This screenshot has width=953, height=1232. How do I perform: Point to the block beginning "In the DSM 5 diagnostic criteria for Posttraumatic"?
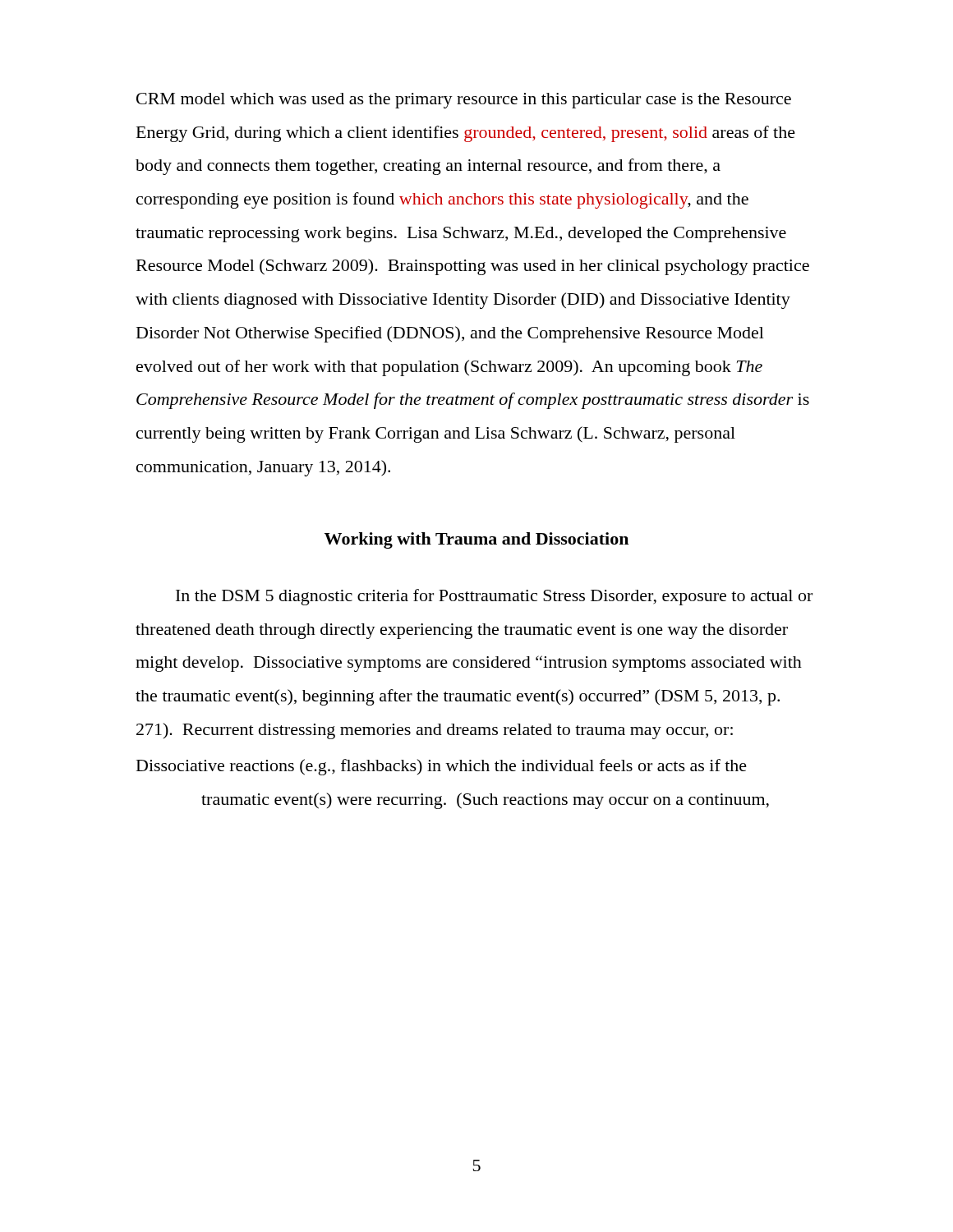tap(474, 662)
